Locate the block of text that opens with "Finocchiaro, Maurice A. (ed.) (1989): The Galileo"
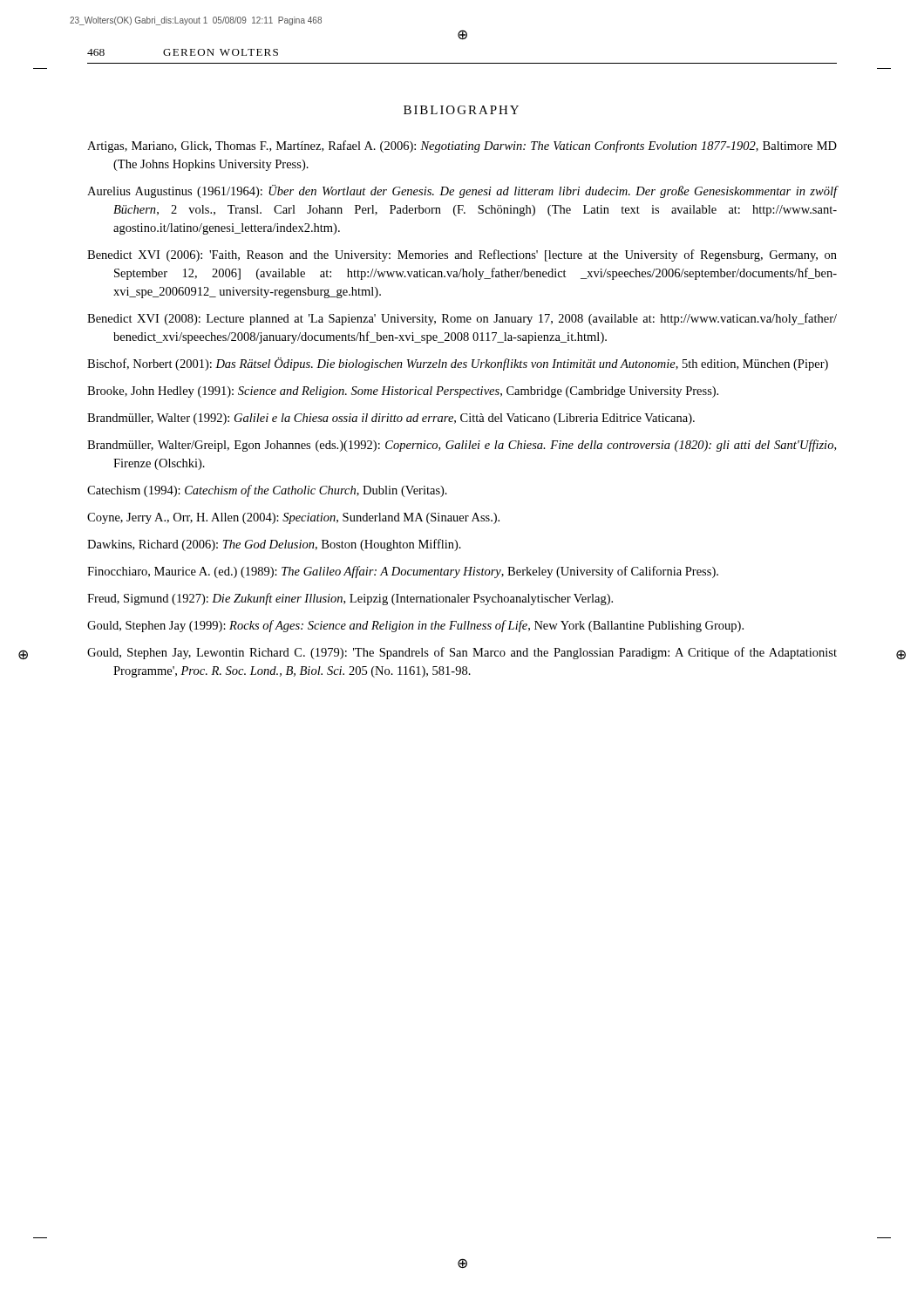 pyautogui.click(x=403, y=571)
